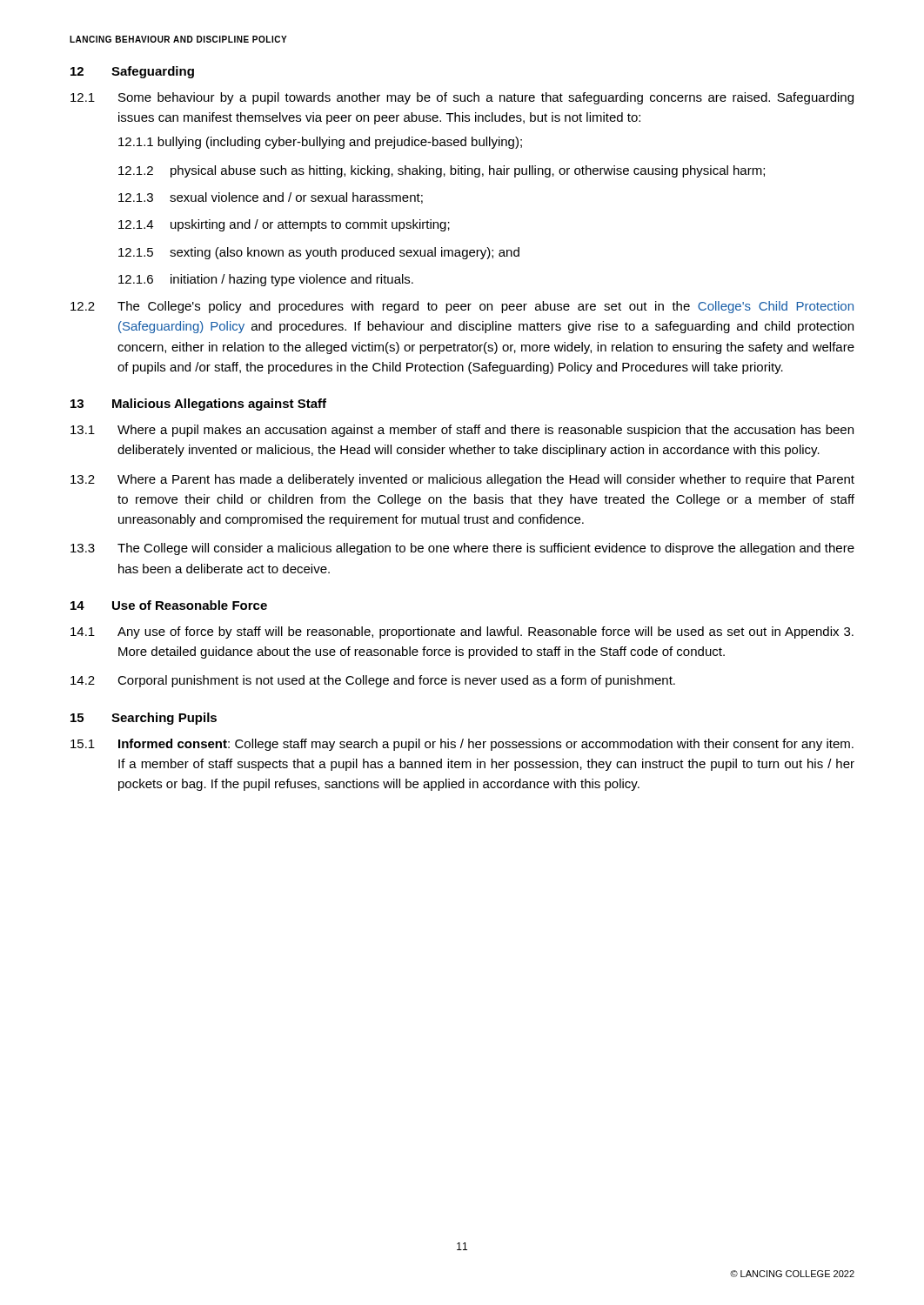The height and width of the screenshot is (1305, 924).
Task: Click on the passage starting "12.1.5 sexting (also known"
Action: pos(486,252)
